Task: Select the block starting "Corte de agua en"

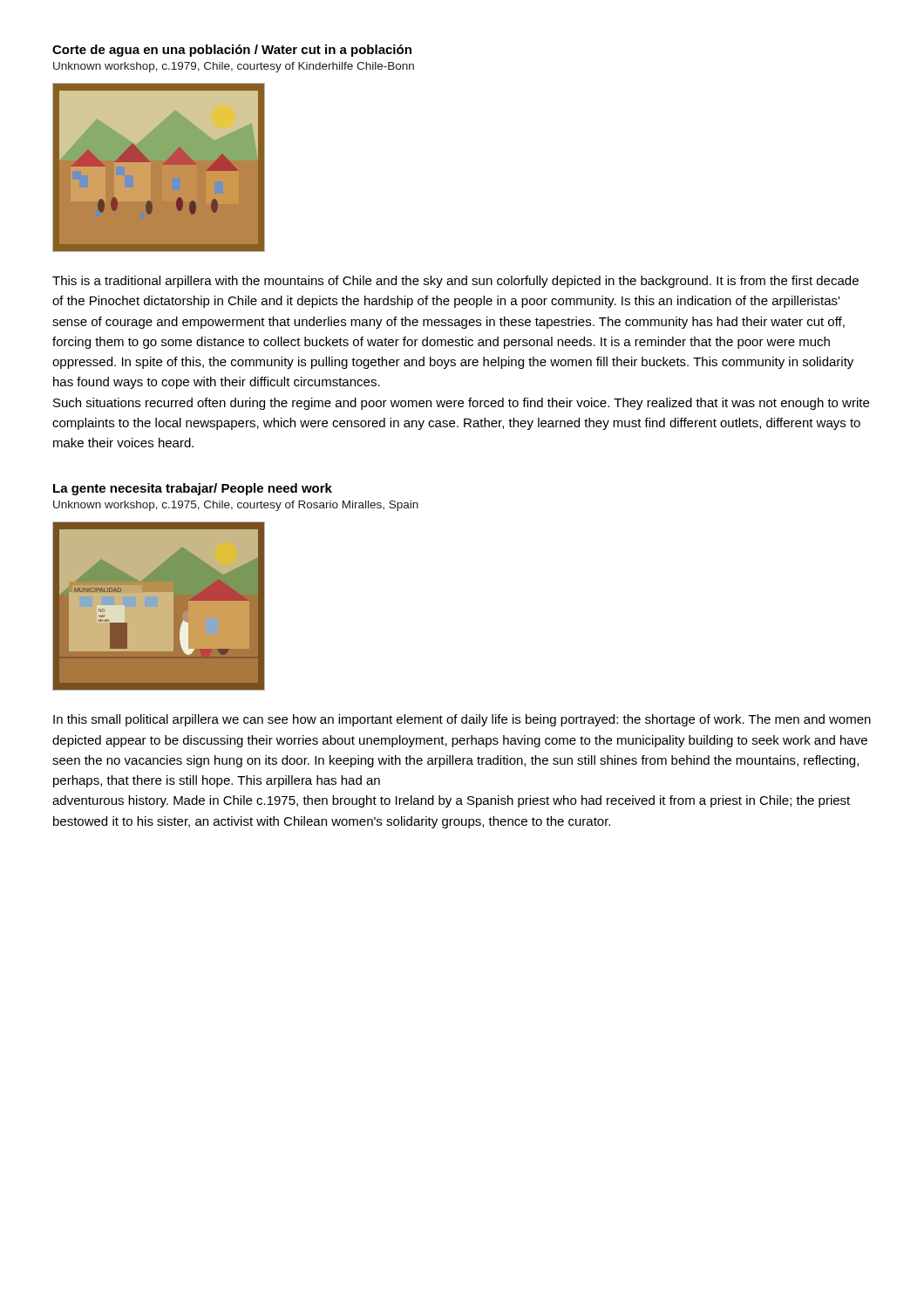Action: click(x=232, y=49)
